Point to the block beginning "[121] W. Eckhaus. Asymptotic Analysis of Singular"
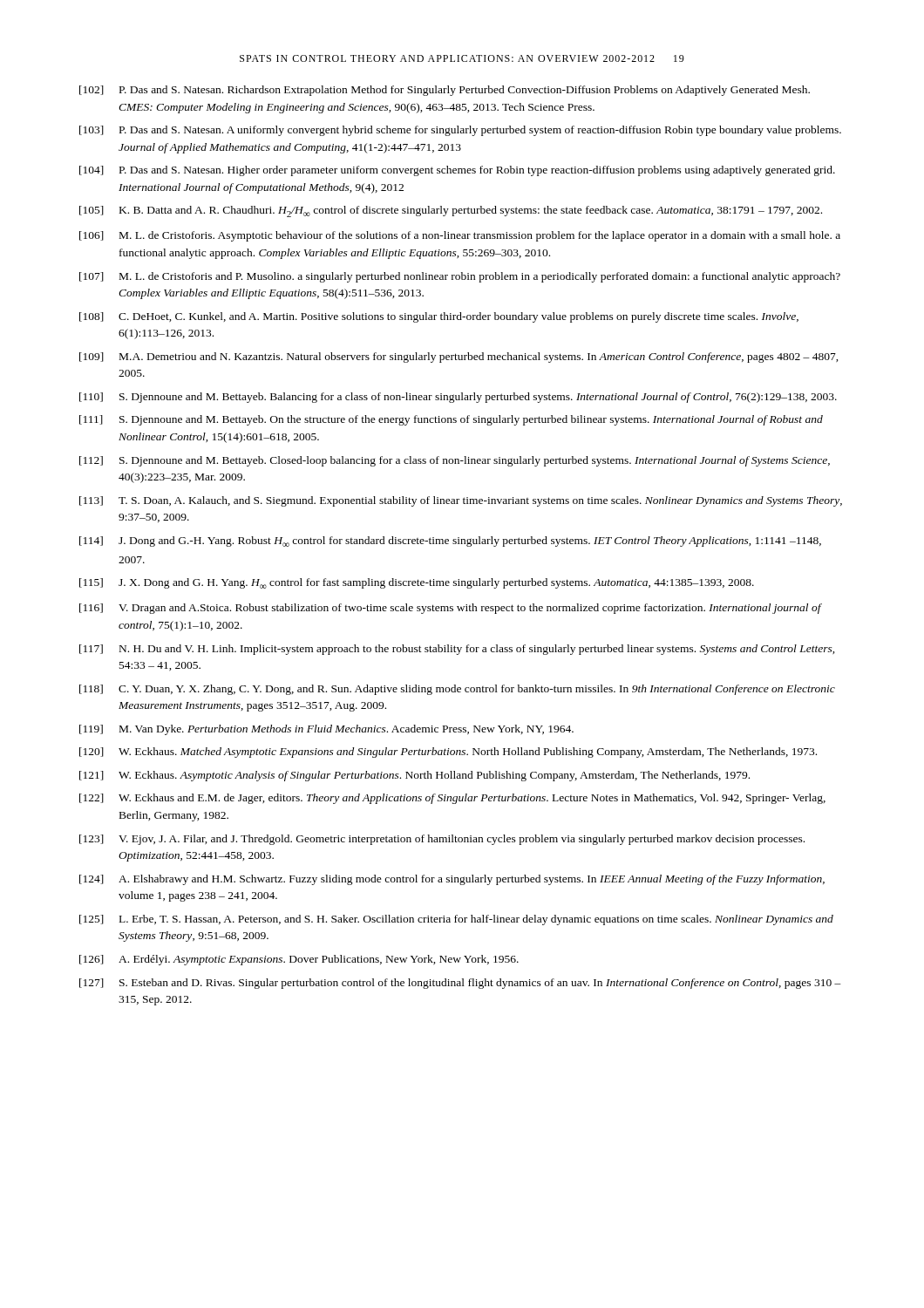Viewport: 924px width, 1308px height. click(462, 775)
